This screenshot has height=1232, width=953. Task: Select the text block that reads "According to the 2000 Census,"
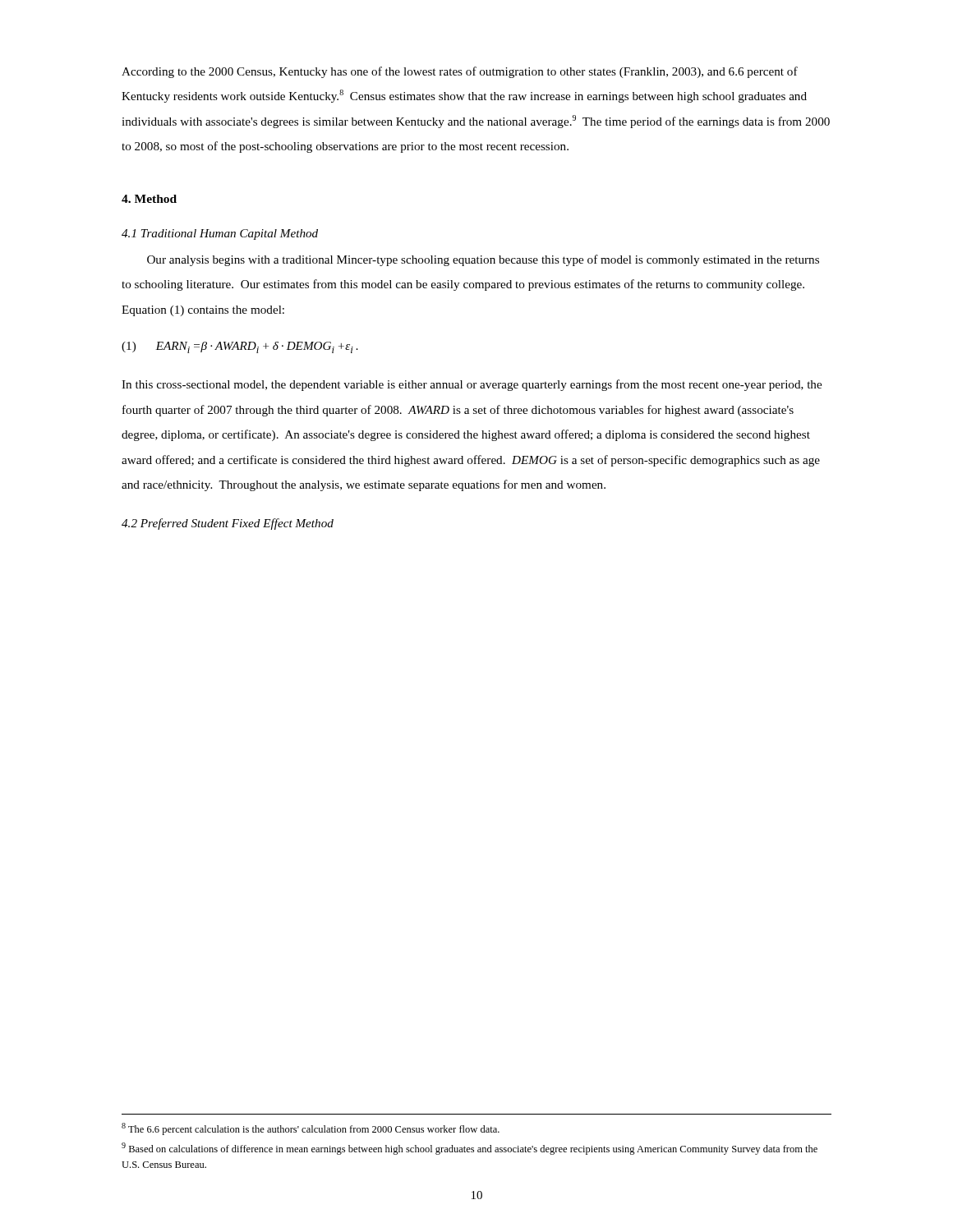pos(476,109)
